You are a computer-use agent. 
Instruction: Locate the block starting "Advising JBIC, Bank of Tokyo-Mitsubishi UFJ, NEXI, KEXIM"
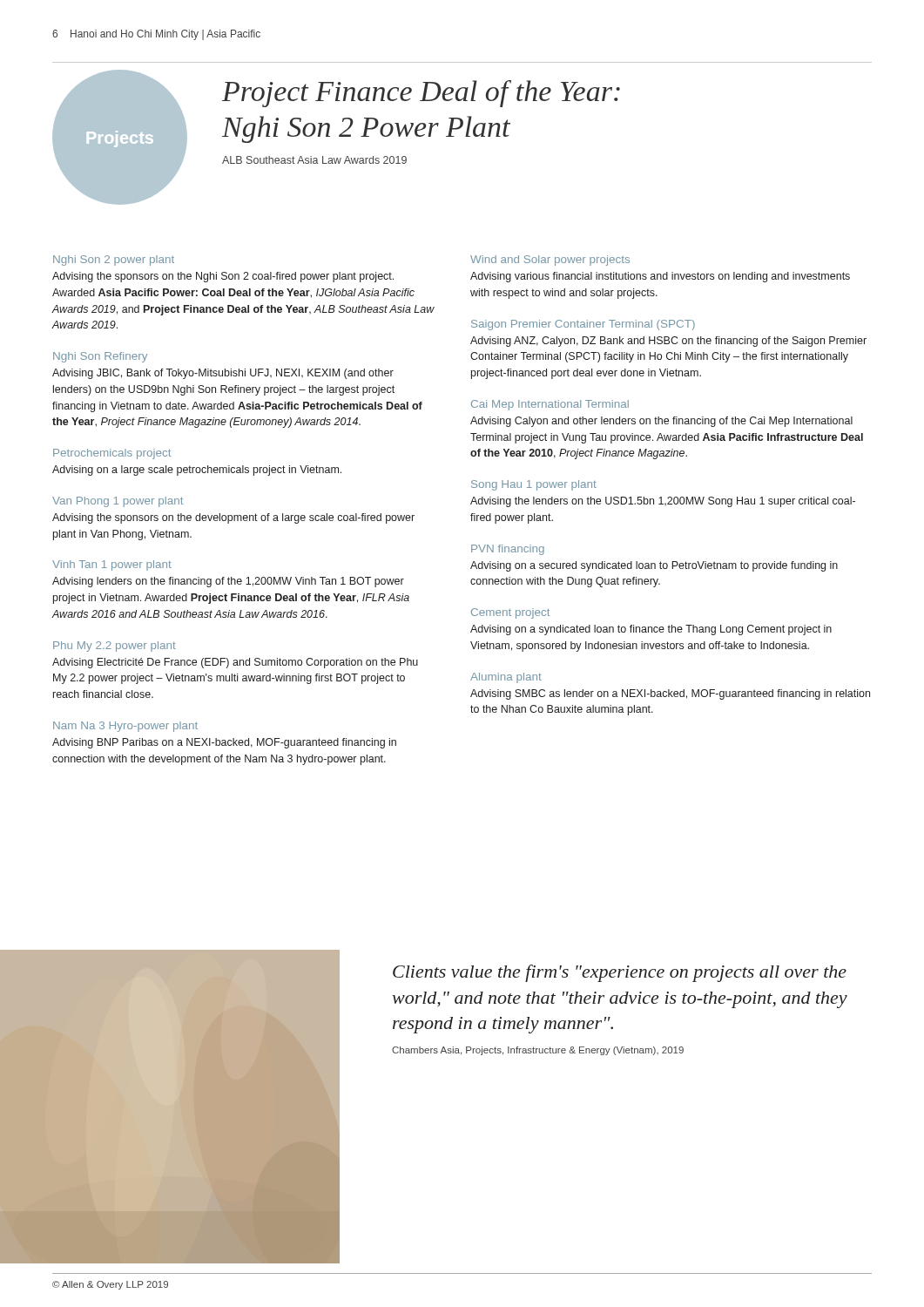[237, 397]
